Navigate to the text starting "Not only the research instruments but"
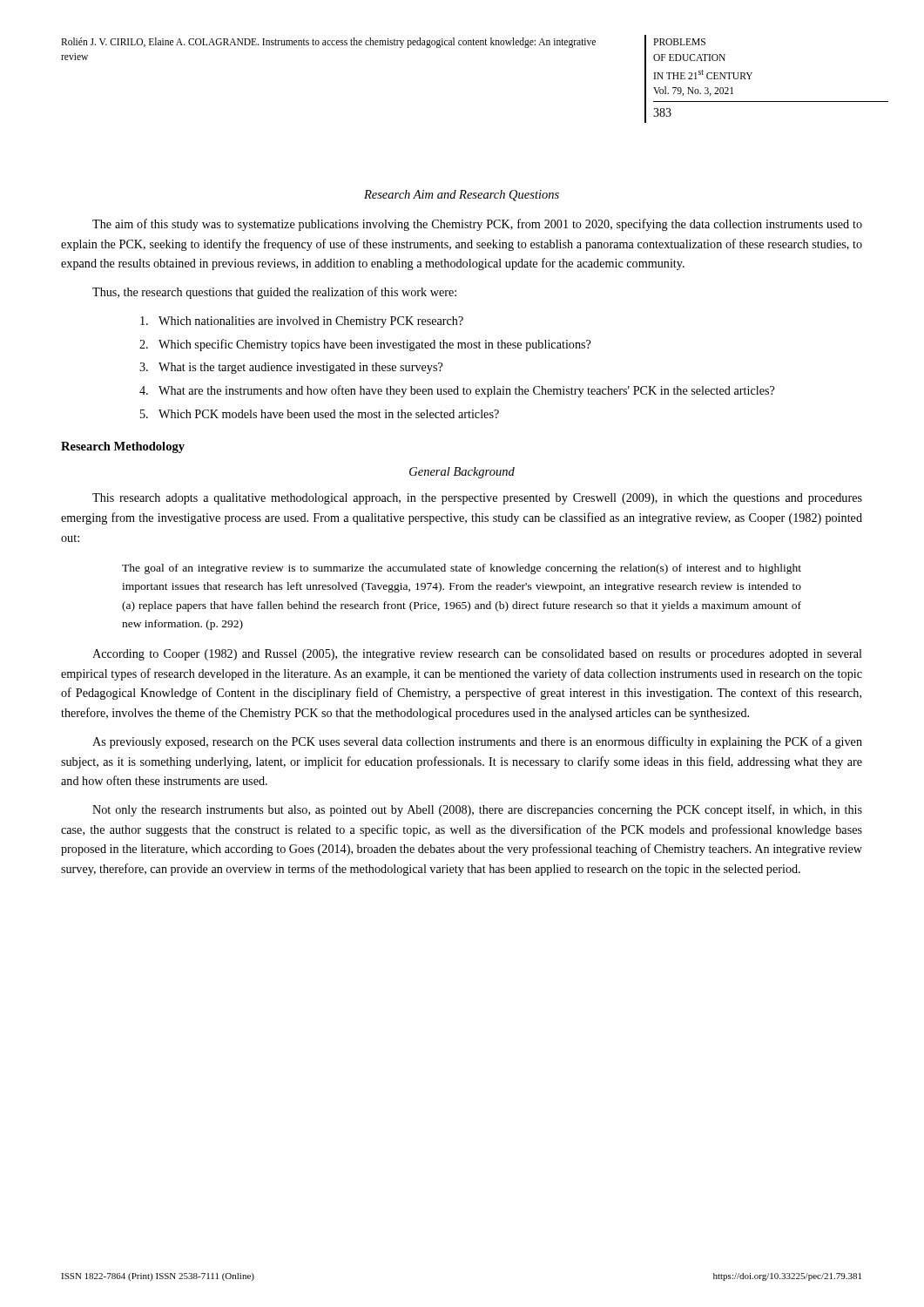Image resolution: width=924 pixels, height=1307 pixels. coord(462,839)
